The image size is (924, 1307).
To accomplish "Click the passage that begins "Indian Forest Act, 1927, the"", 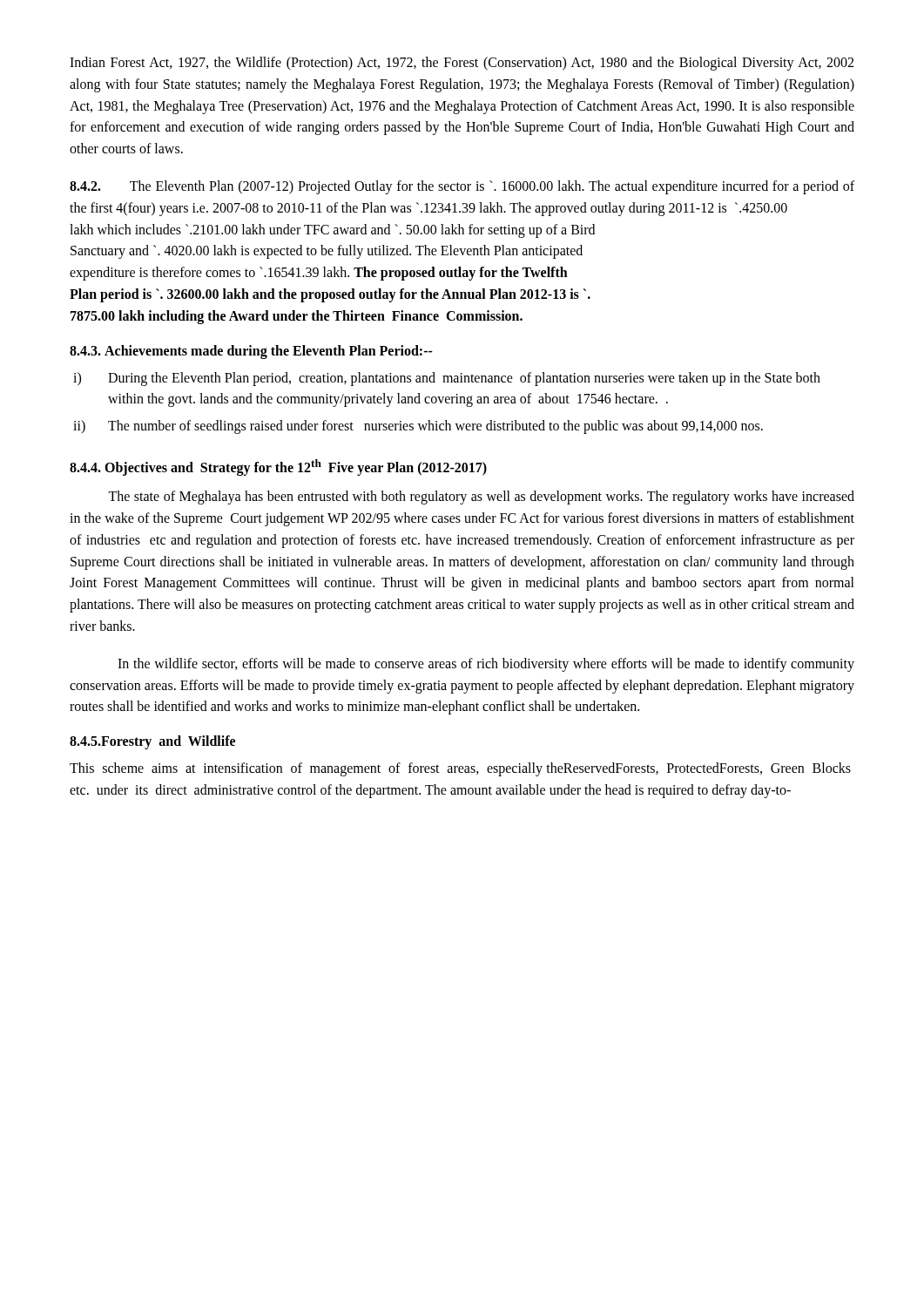I will tap(462, 106).
